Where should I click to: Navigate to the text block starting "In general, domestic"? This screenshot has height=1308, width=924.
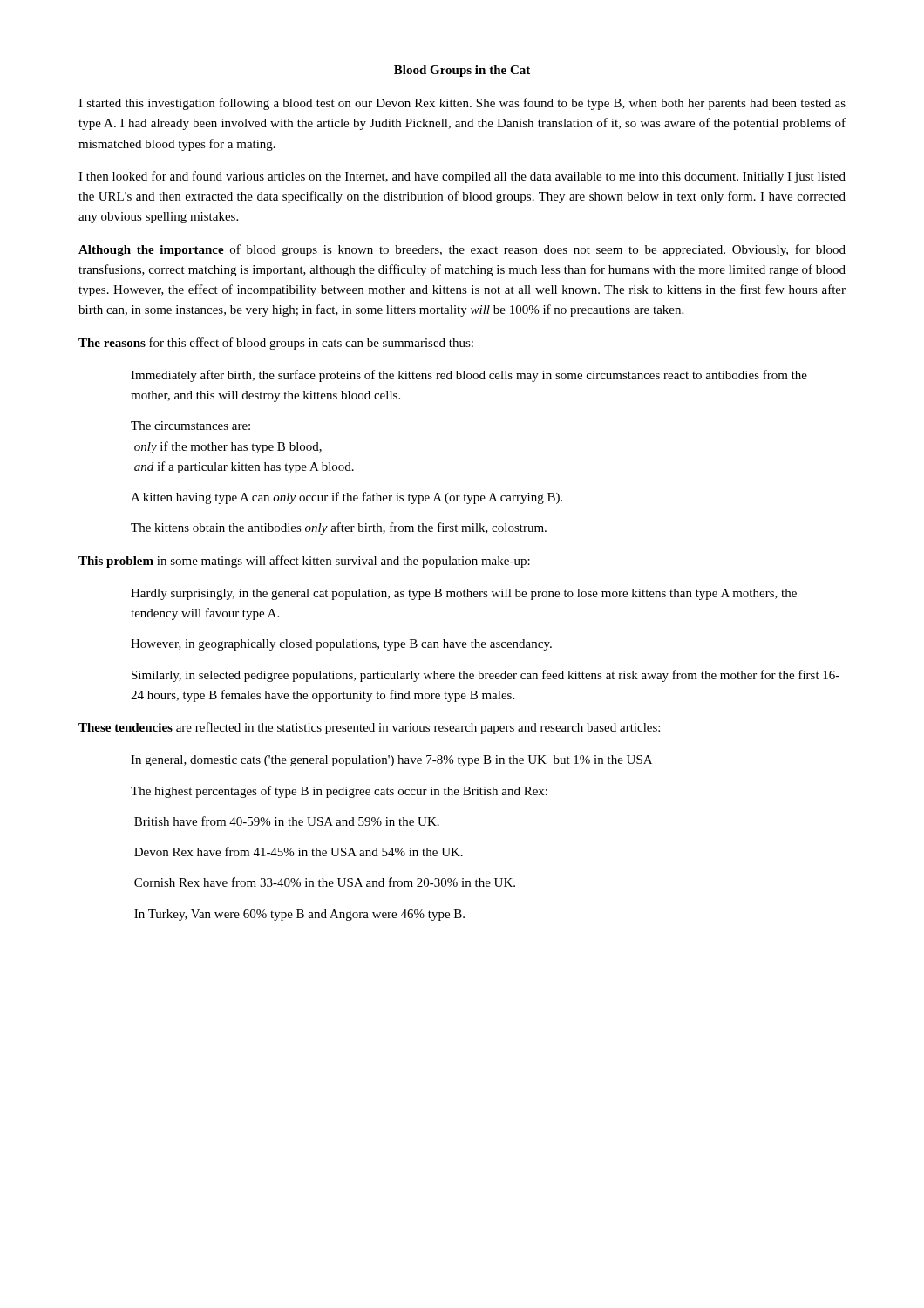point(392,760)
